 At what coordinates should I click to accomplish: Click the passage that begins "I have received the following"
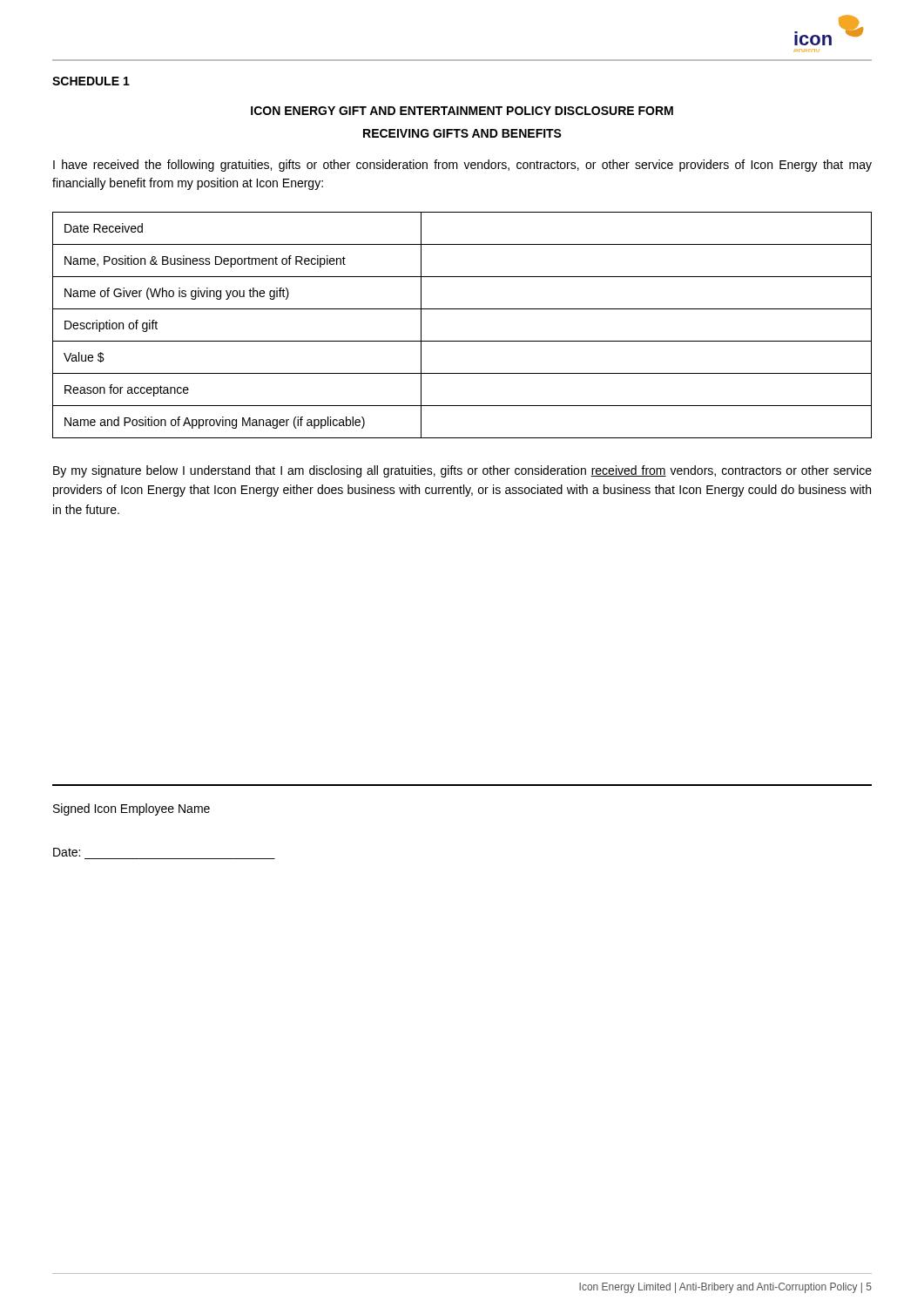pos(462,174)
